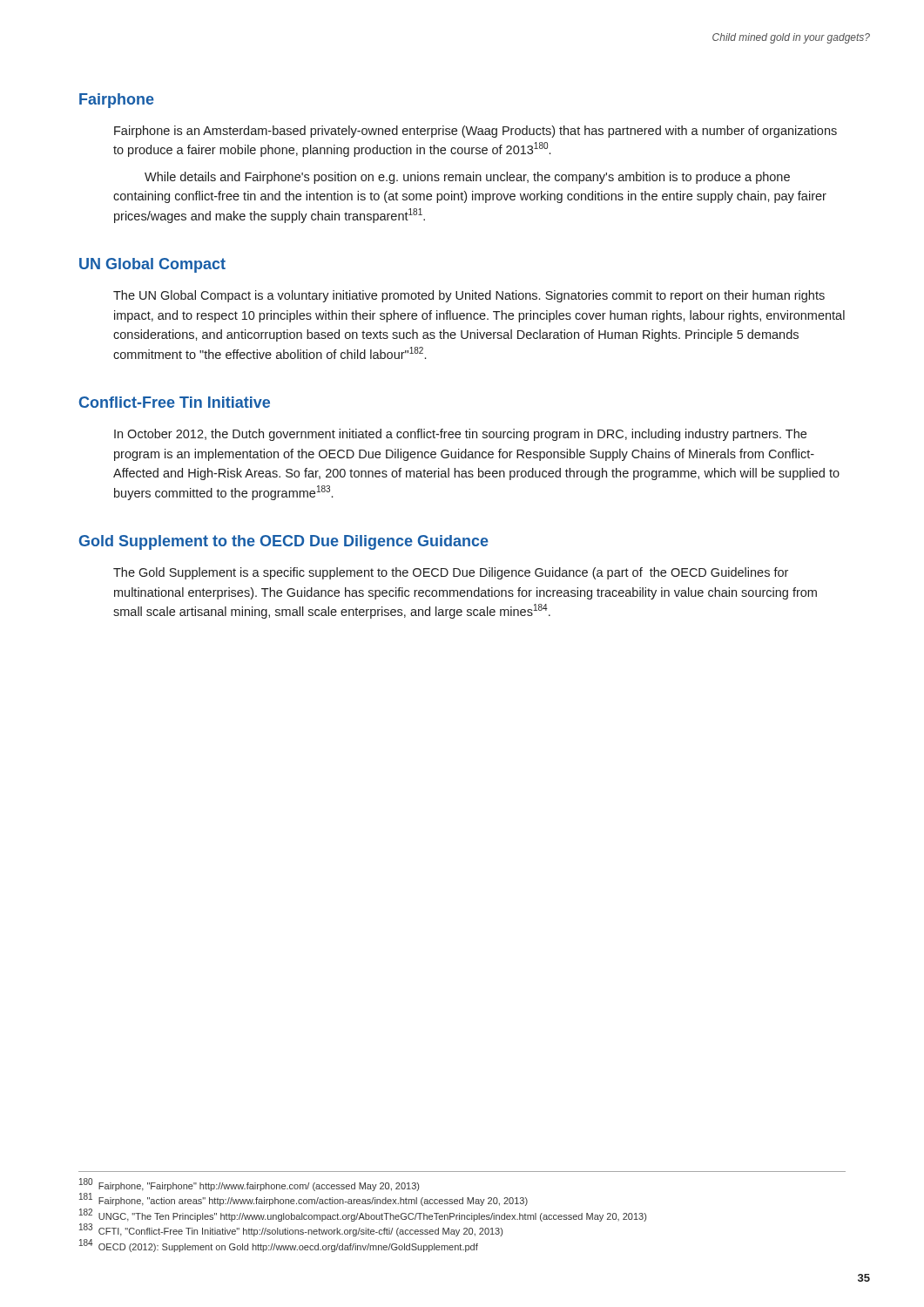
Task: Locate the section header containing "UN Global Compact"
Action: pyautogui.click(x=152, y=264)
